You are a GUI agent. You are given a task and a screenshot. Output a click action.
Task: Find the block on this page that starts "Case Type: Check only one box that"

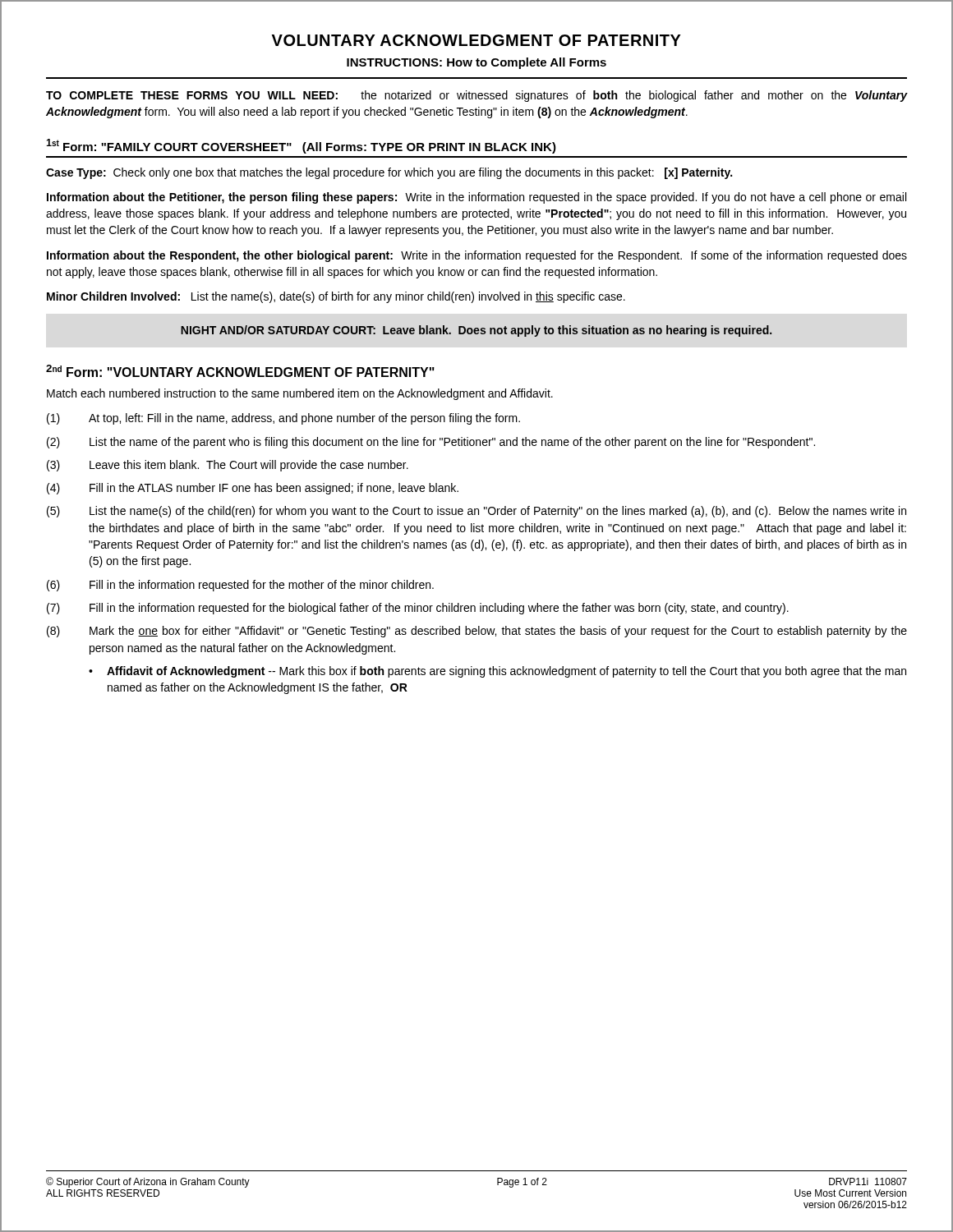pyautogui.click(x=389, y=172)
